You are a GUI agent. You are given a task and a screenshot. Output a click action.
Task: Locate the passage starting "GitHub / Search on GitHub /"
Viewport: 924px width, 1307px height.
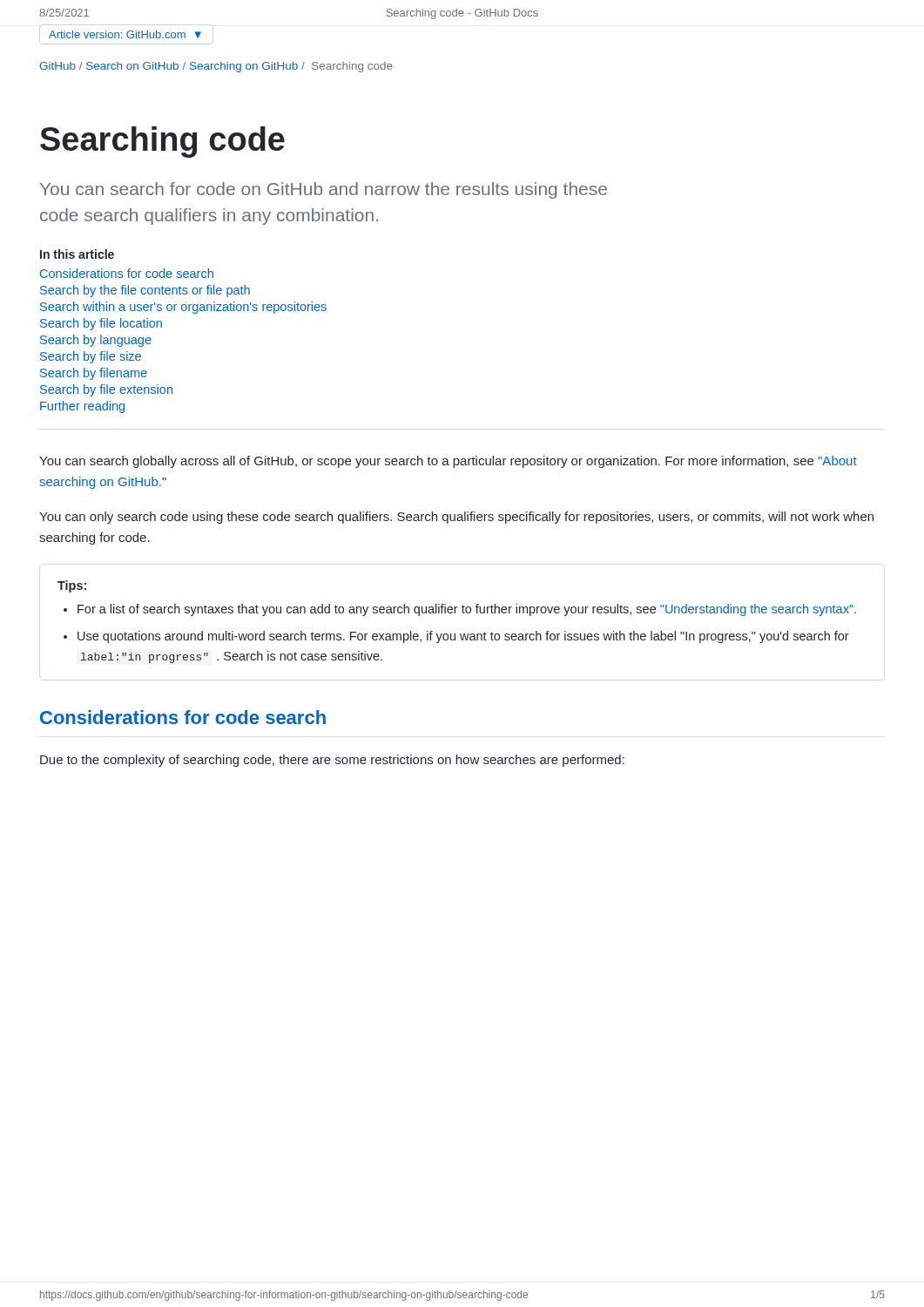click(x=216, y=66)
